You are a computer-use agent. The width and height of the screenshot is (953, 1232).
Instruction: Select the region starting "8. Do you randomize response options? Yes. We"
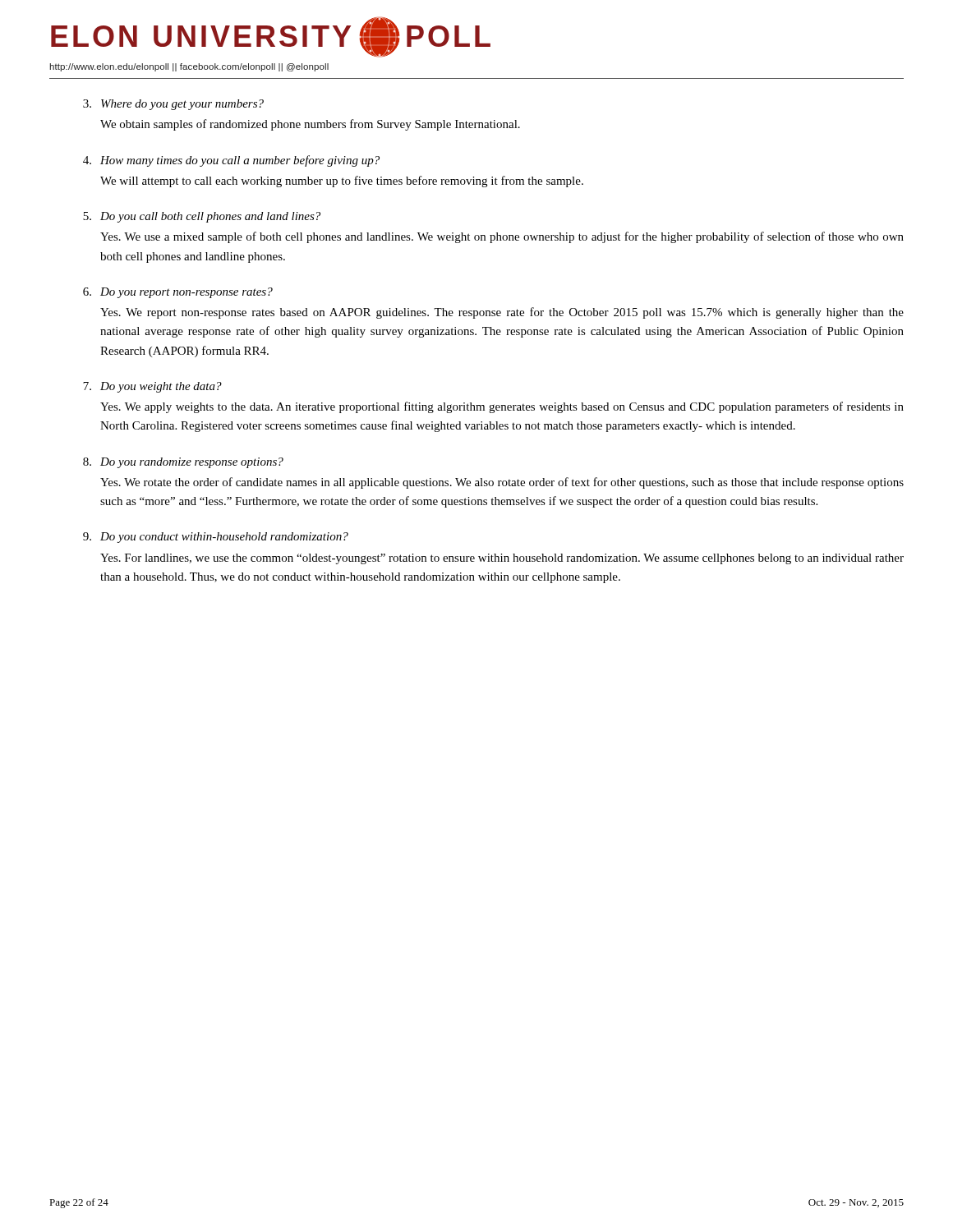coord(476,482)
